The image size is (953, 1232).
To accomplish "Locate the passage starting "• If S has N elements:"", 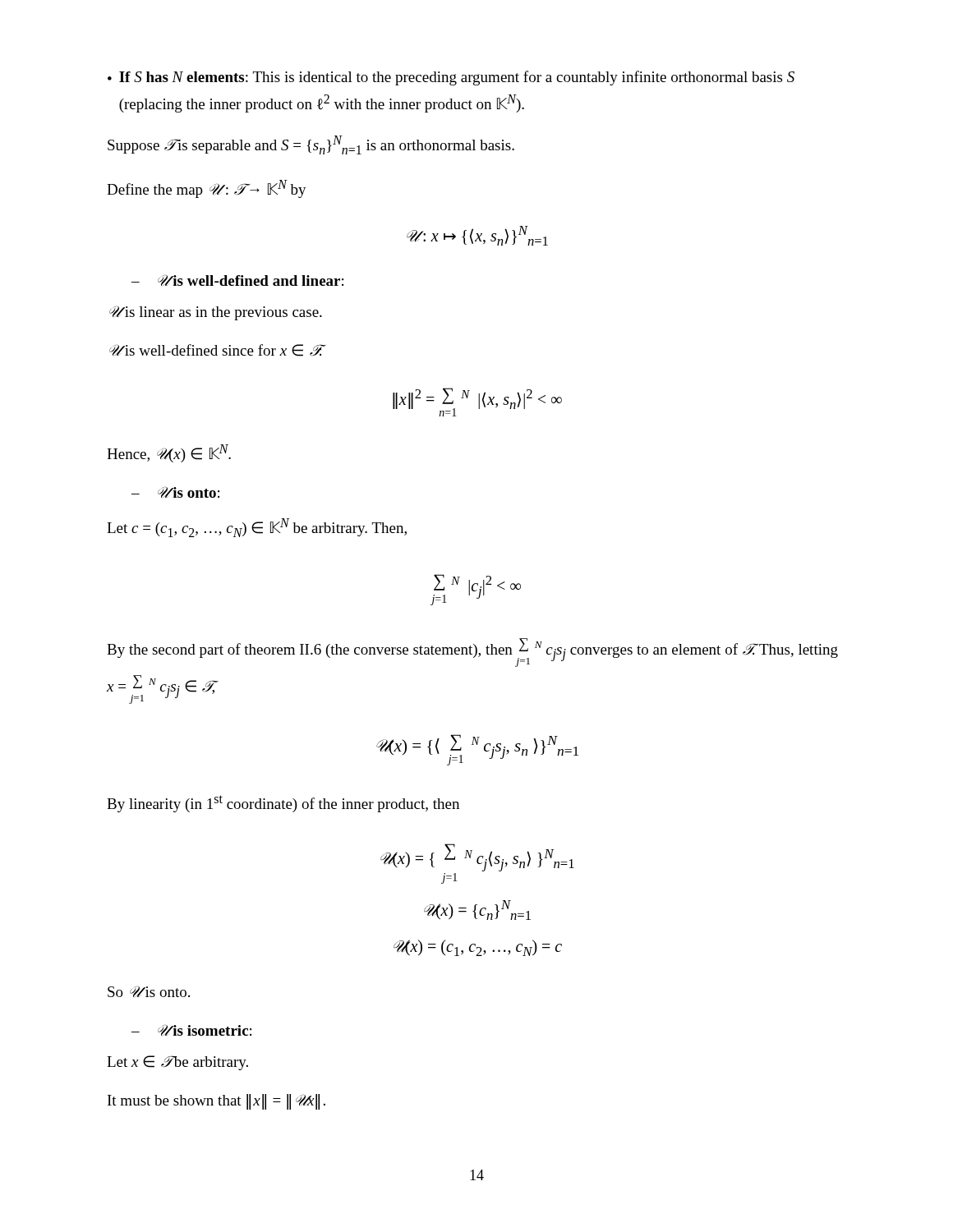I will pos(476,91).
